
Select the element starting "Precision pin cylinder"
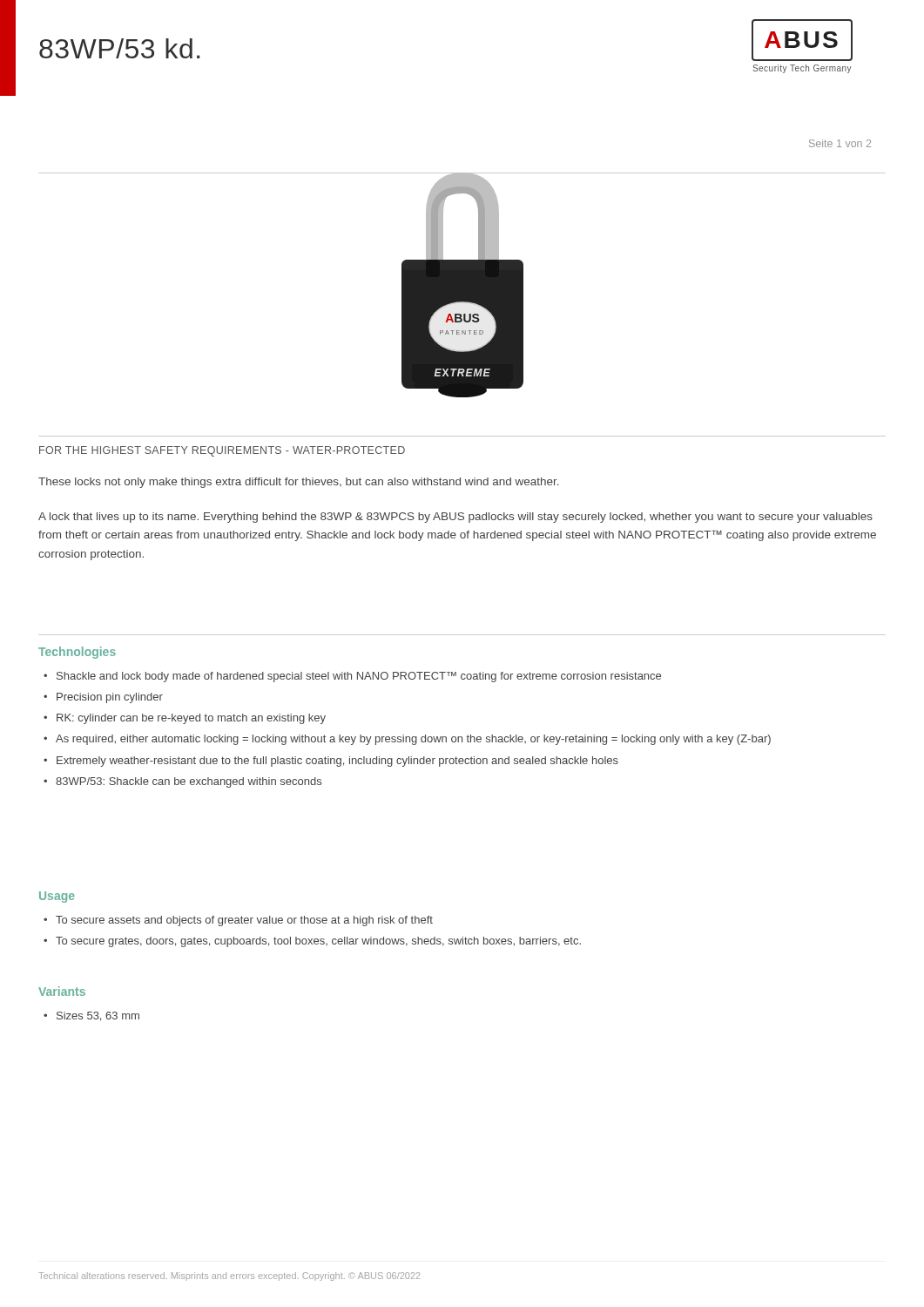coord(109,697)
